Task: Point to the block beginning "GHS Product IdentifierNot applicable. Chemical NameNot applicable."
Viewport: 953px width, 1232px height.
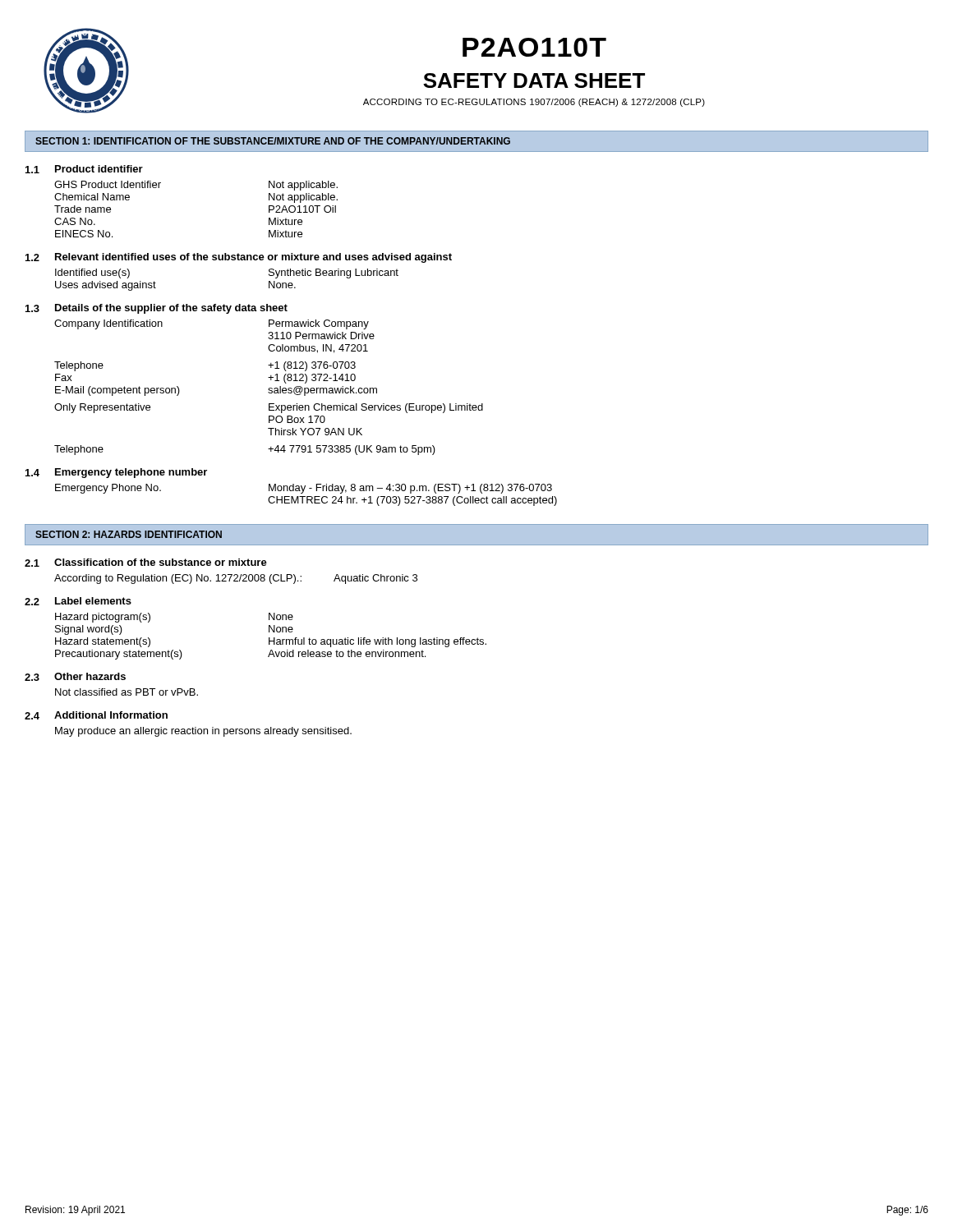Action: [x=105, y=185]
